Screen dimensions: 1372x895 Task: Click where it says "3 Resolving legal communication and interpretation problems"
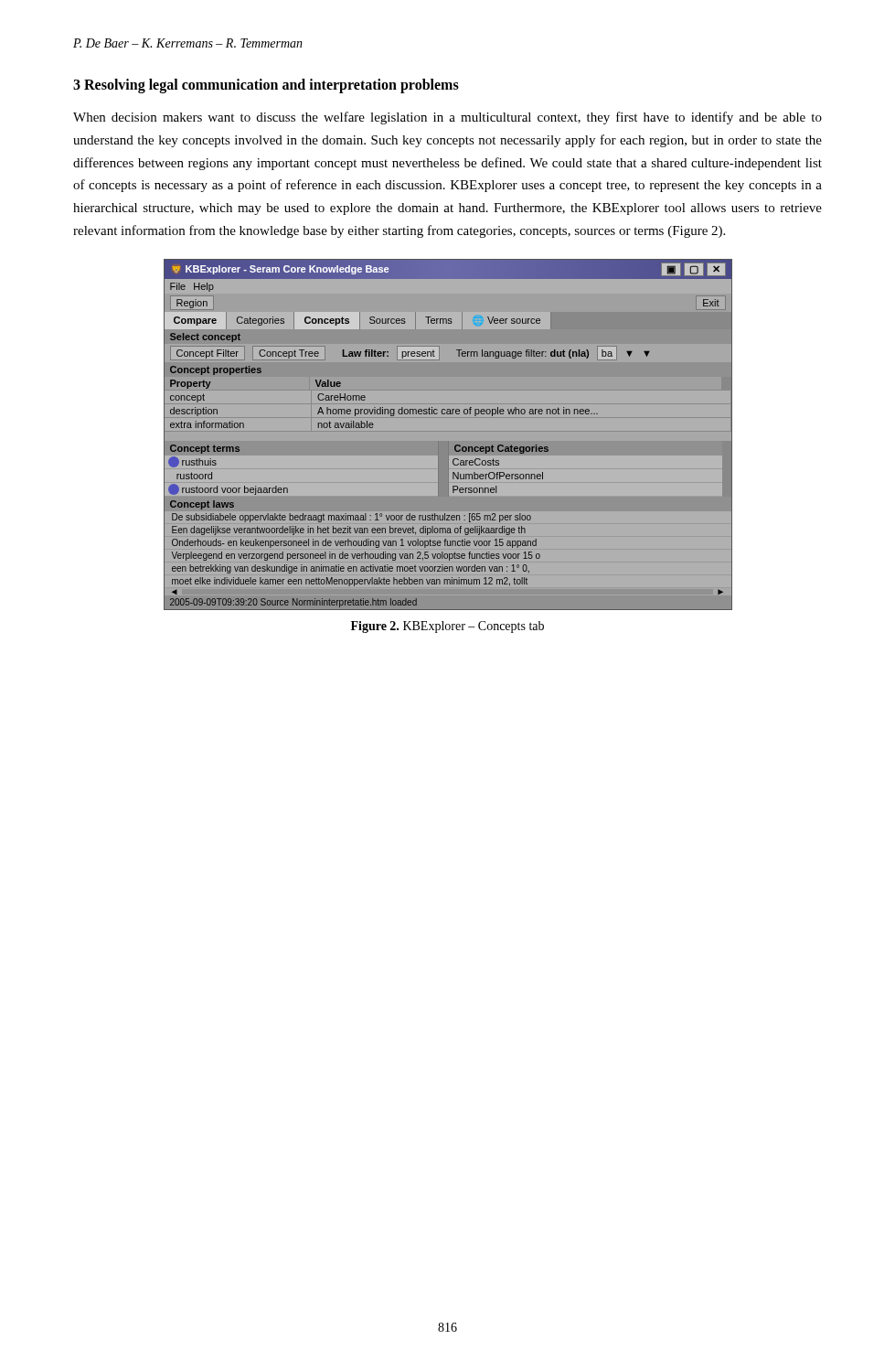[266, 85]
